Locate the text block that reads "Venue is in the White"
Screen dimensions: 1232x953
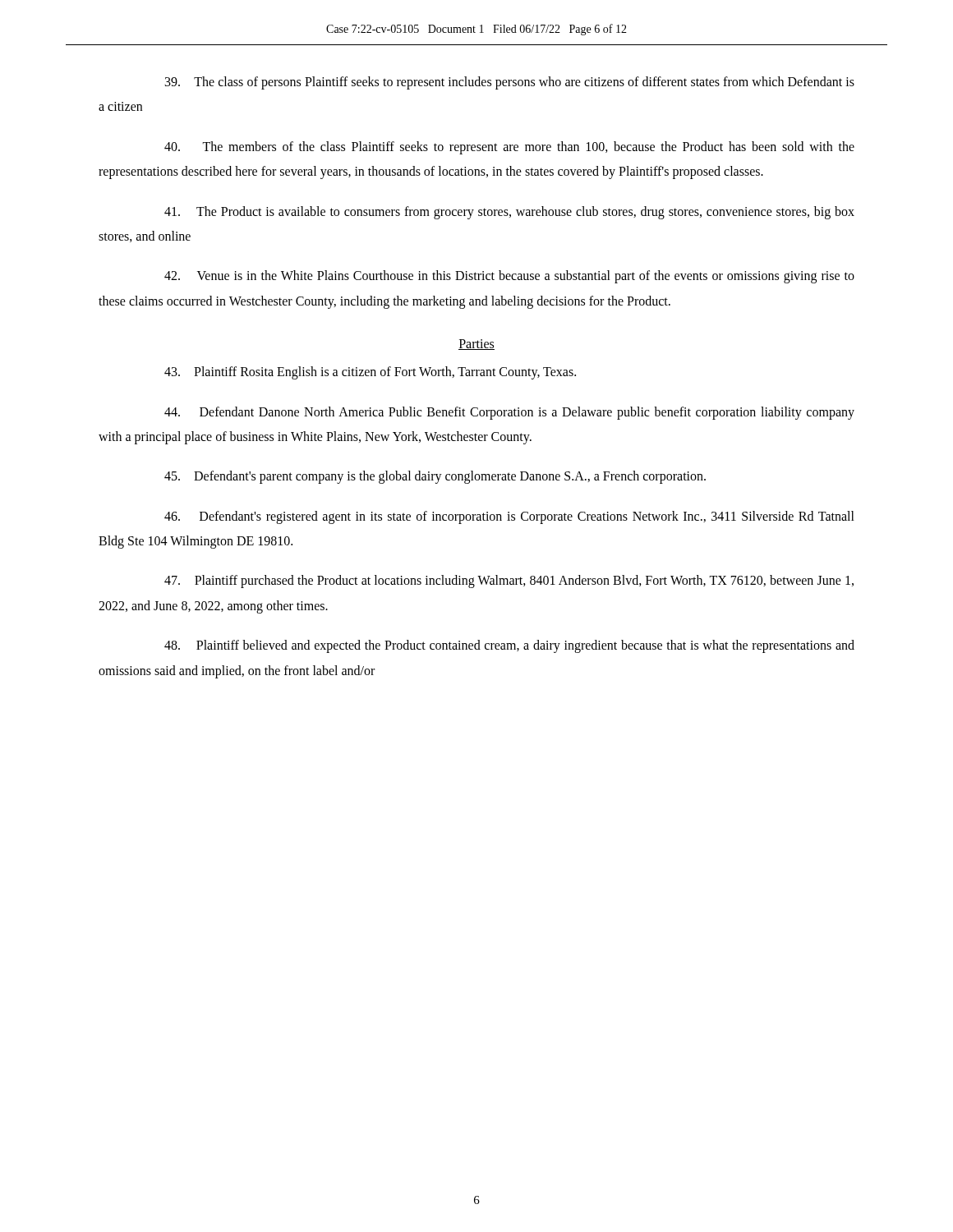pyautogui.click(x=476, y=289)
